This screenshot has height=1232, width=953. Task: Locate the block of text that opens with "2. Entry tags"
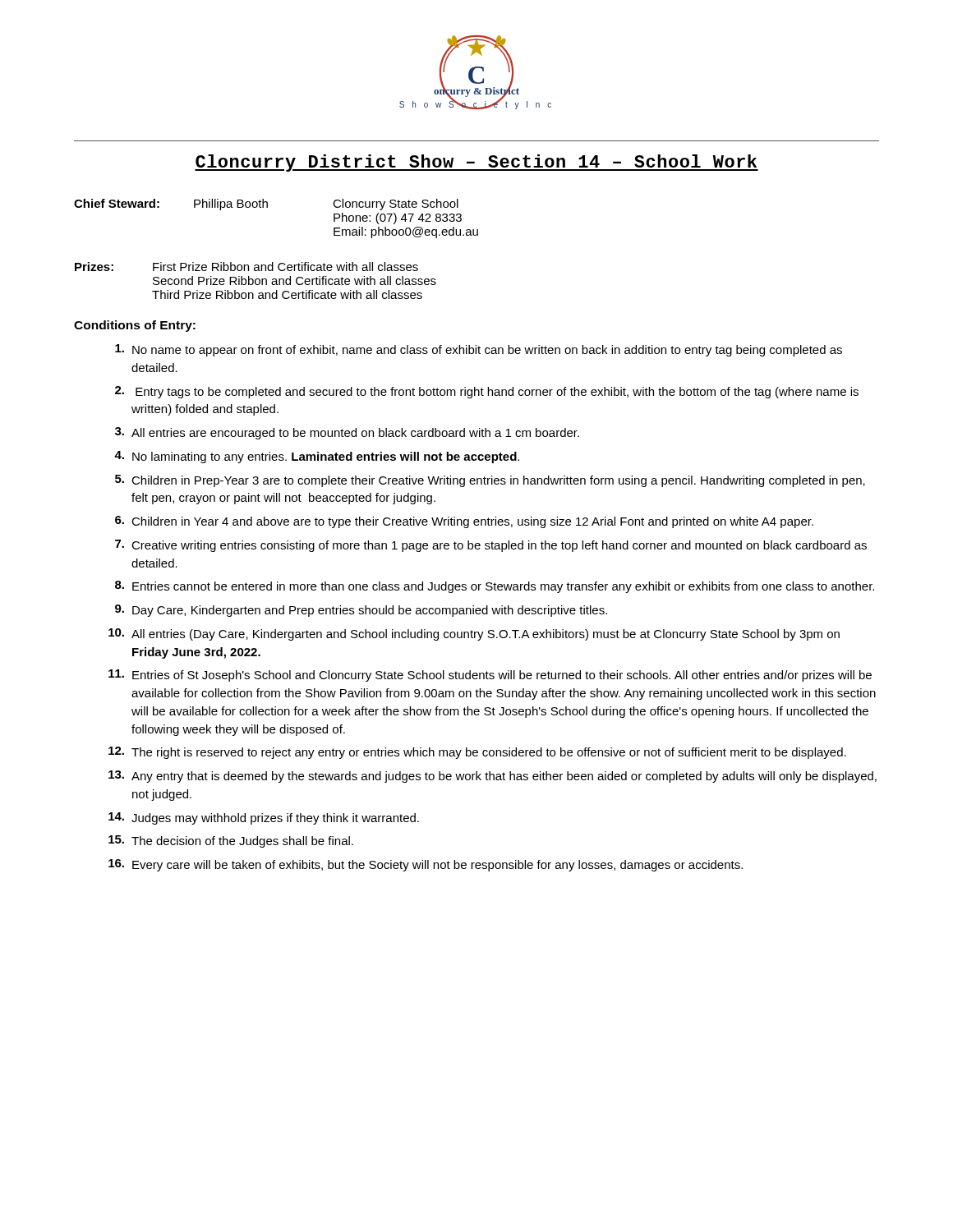pos(489,400)
